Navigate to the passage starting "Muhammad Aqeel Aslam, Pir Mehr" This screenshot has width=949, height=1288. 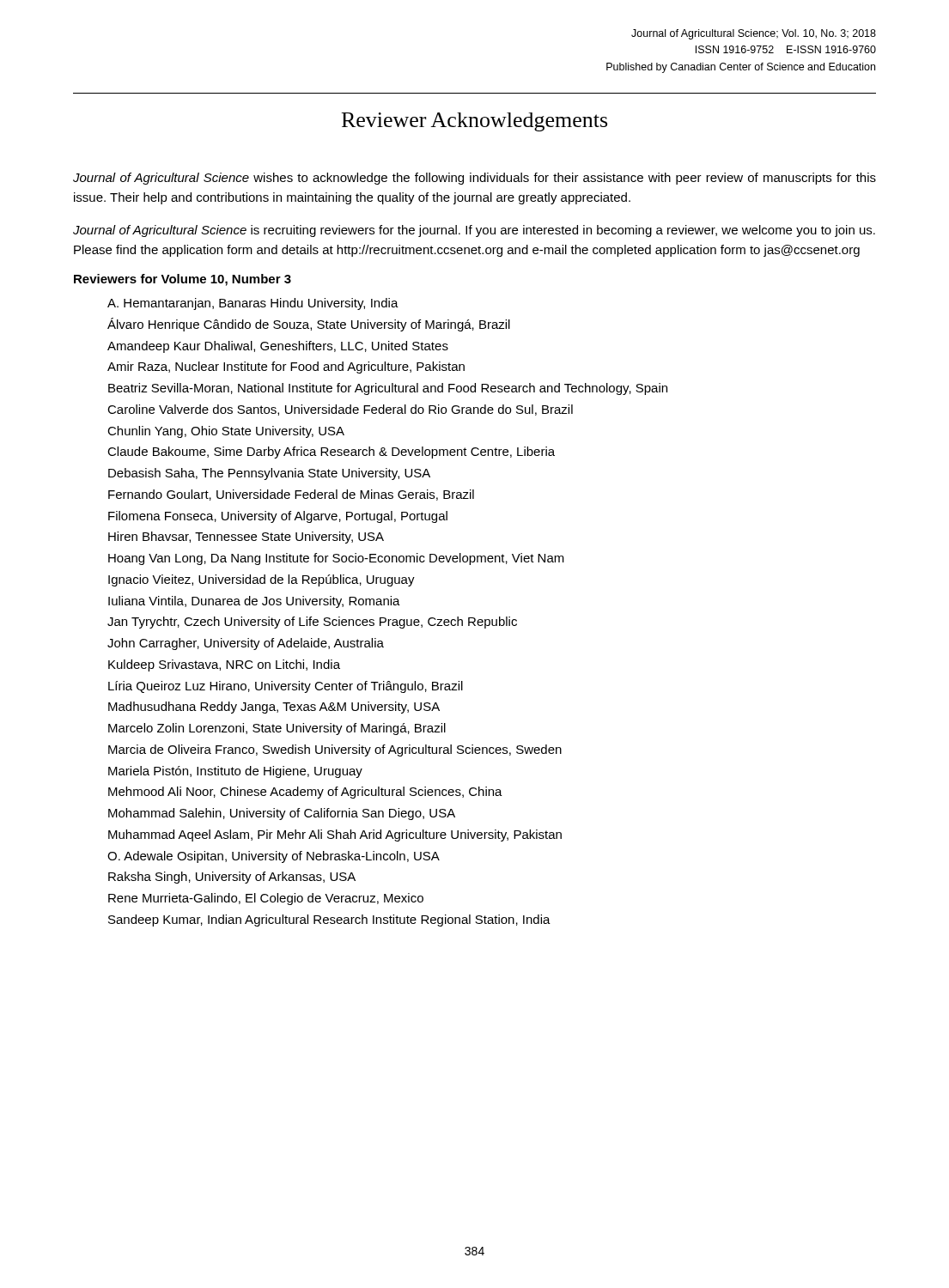pos(335,834)
